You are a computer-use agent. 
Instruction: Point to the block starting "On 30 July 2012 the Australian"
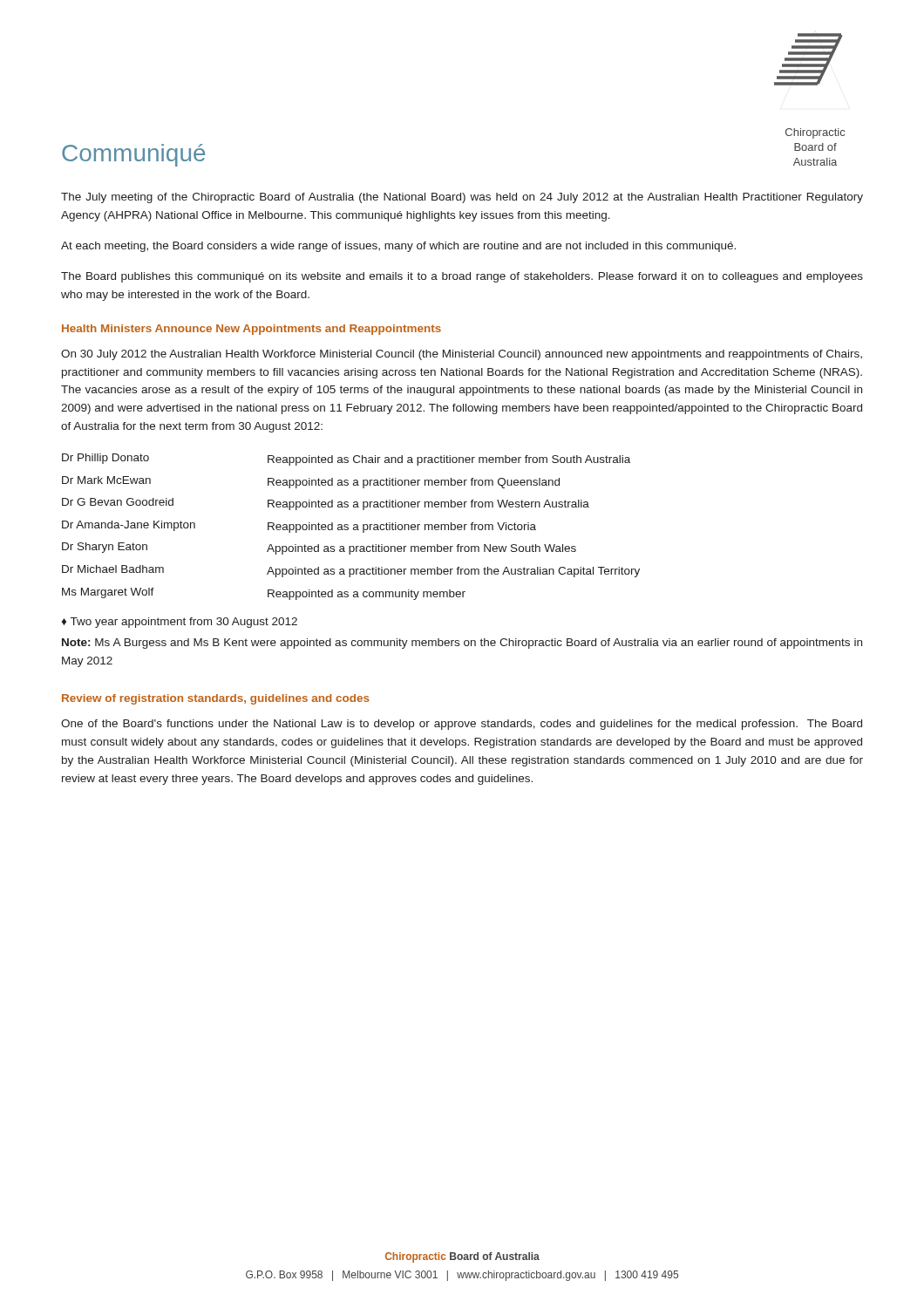coord(462,390)
